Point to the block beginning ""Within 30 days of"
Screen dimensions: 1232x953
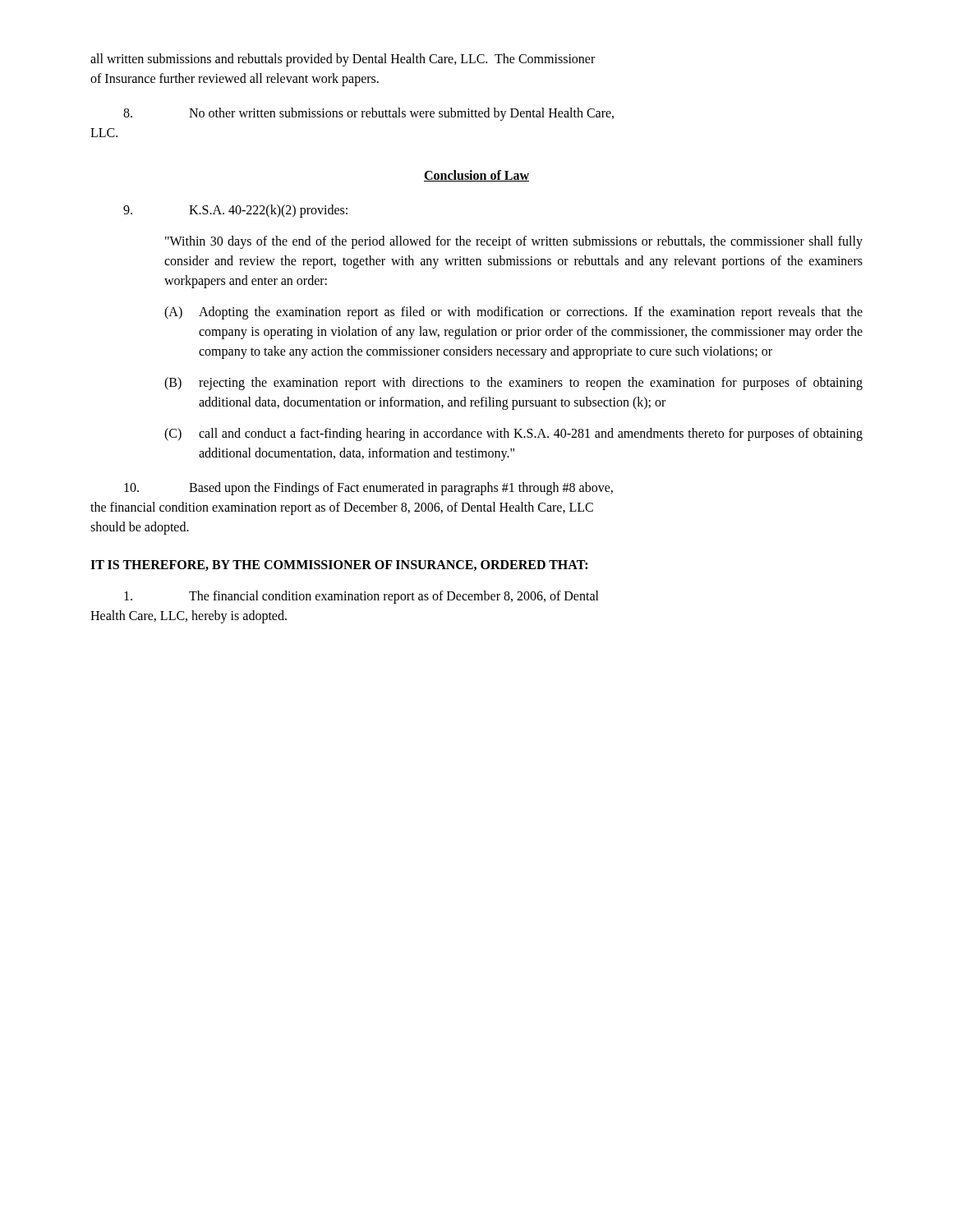click(513, 261)
